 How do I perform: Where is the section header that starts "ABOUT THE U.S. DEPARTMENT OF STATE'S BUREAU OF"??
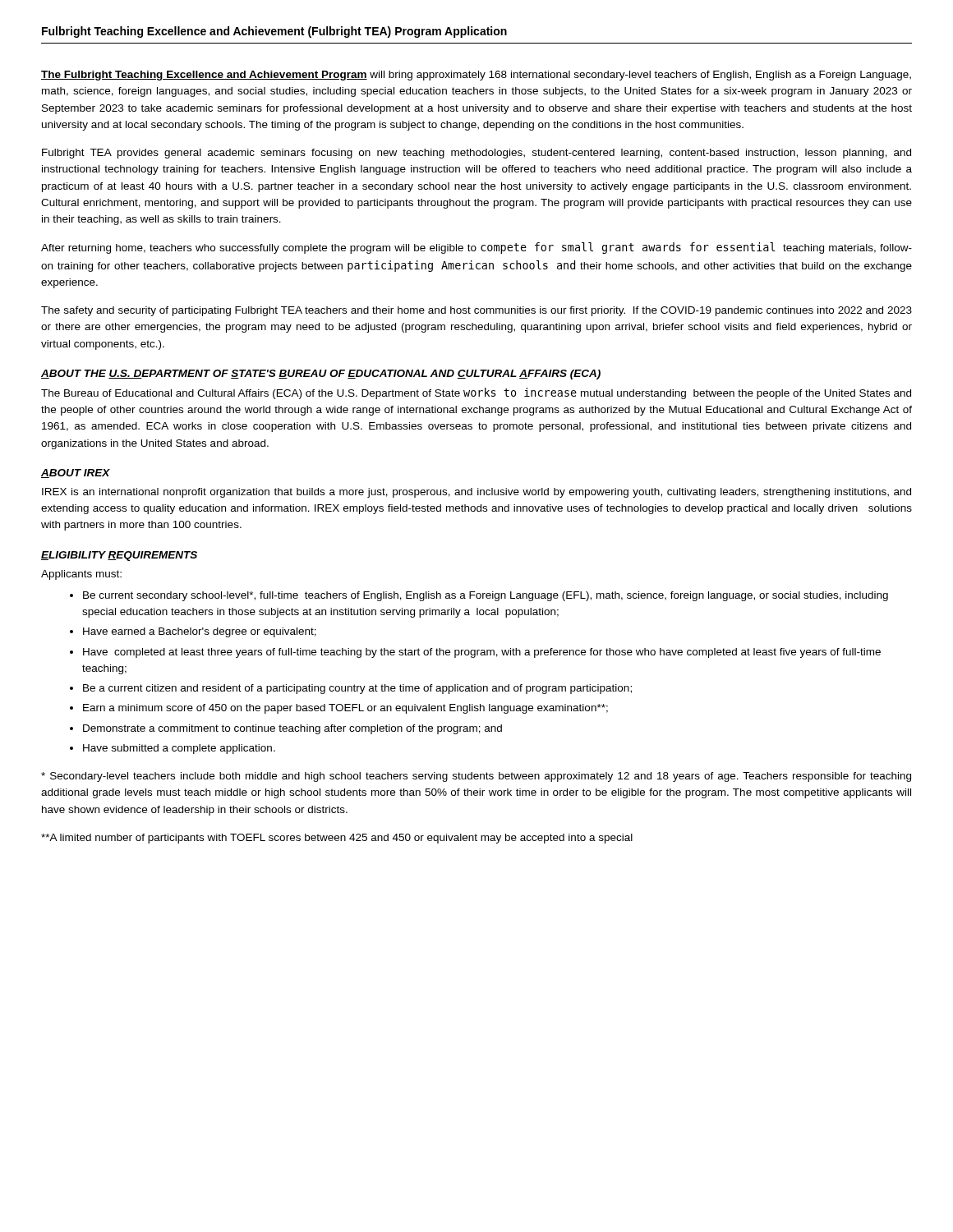tap(321, 373)
